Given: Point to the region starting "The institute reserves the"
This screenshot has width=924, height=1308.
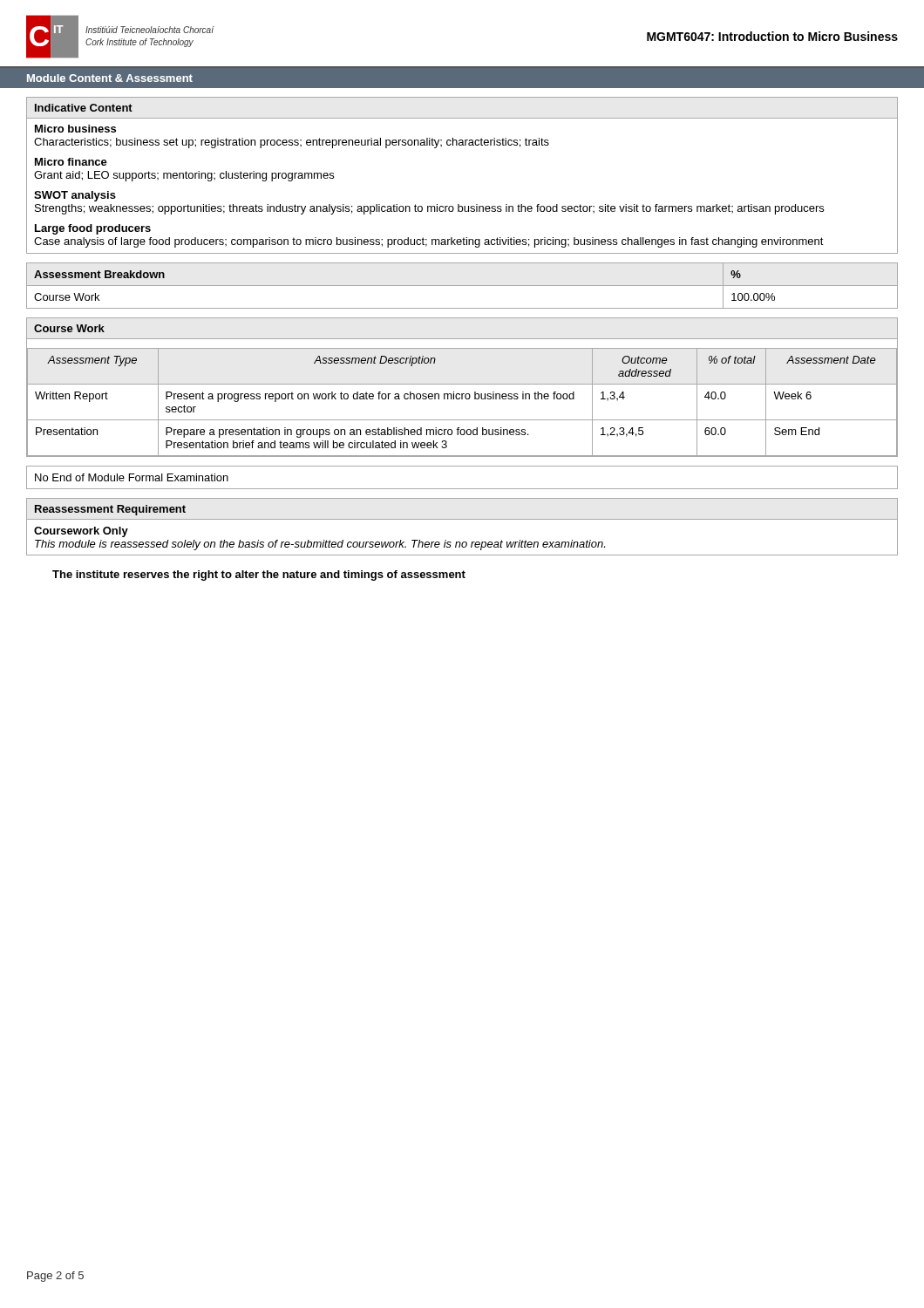Looking at the screenshot, I should [259, 574].
